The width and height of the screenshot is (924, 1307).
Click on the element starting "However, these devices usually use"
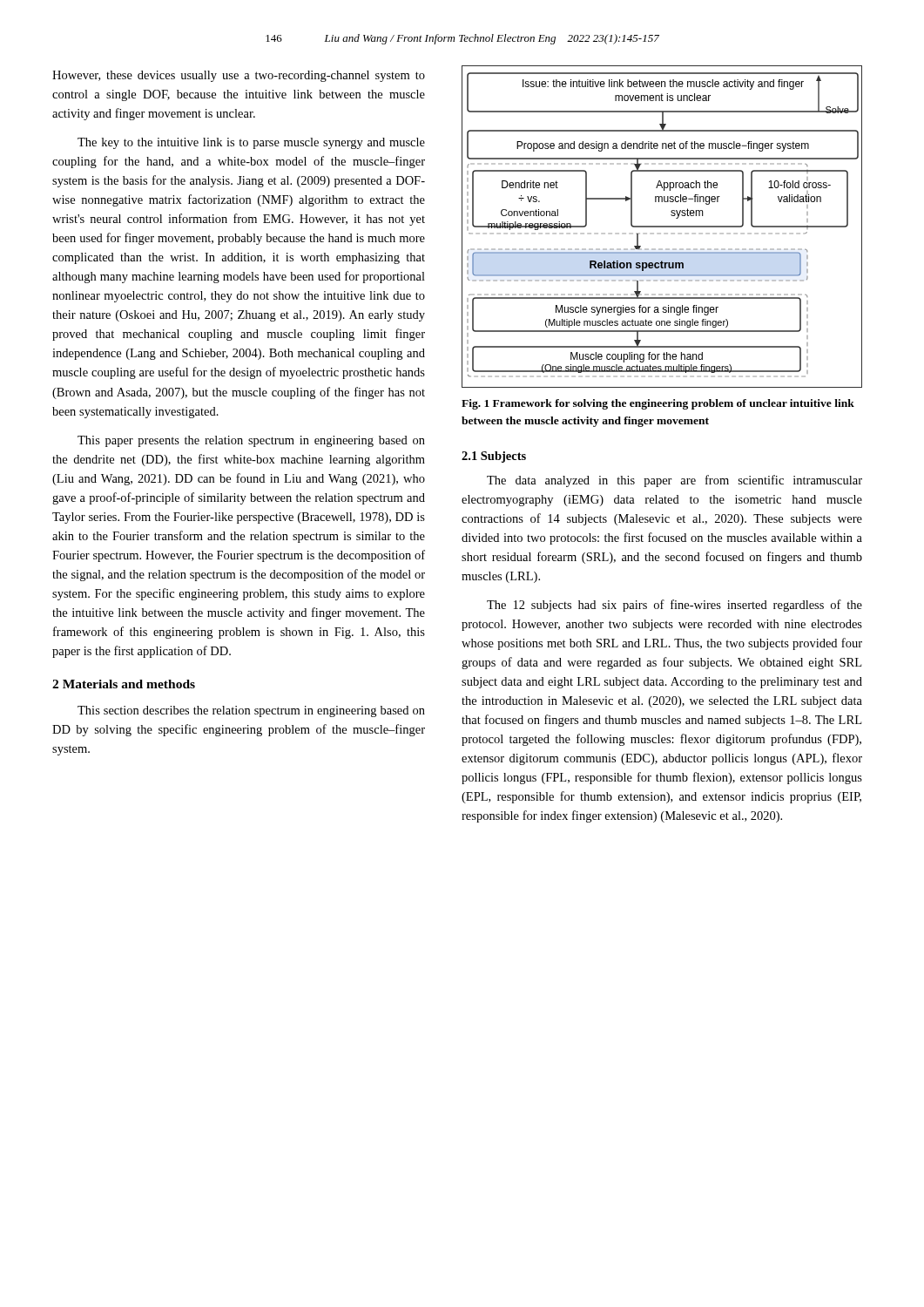(239, 94)
